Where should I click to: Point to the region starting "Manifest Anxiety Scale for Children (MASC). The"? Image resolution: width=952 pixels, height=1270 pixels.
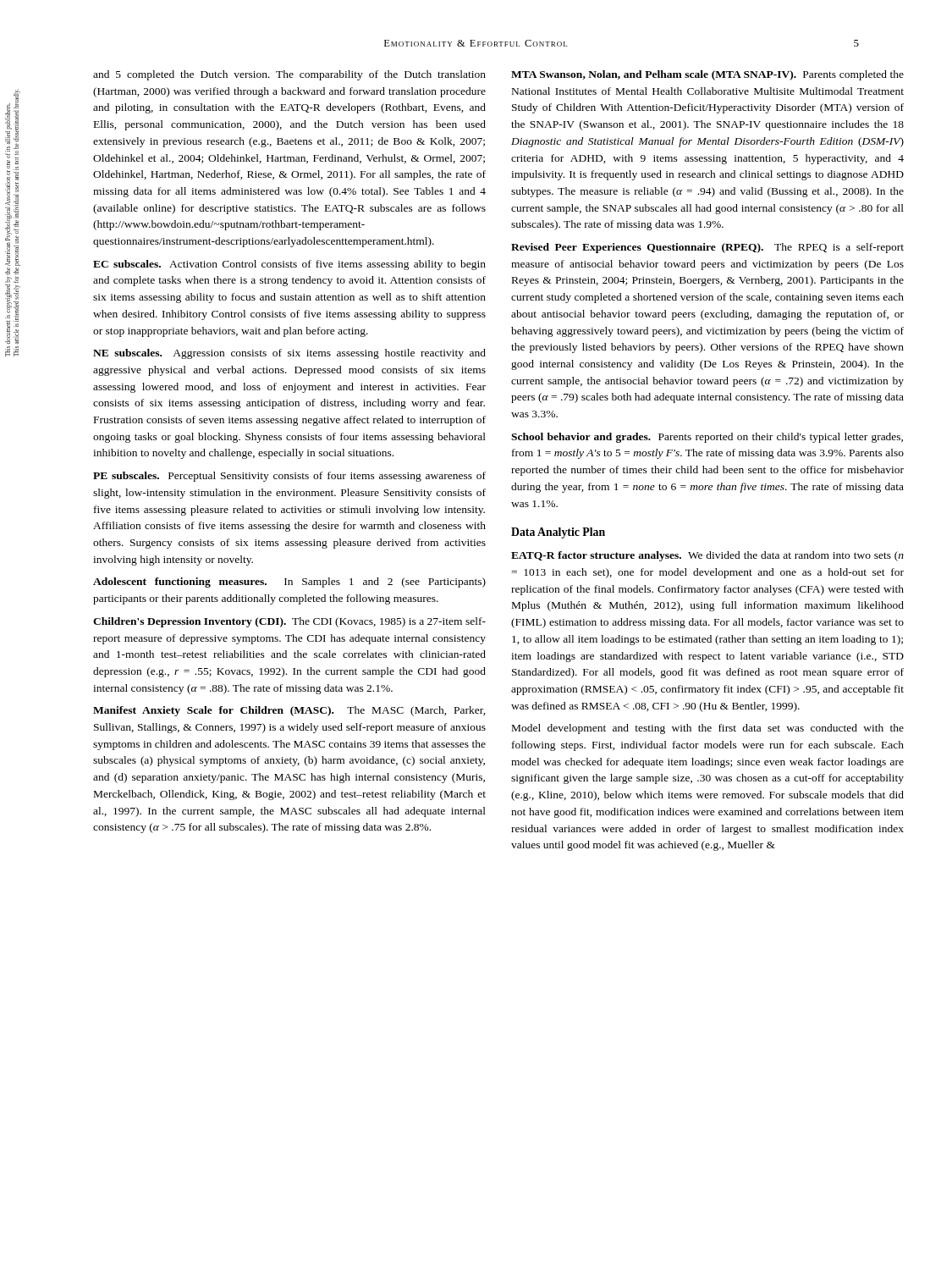tap(289, 769)
